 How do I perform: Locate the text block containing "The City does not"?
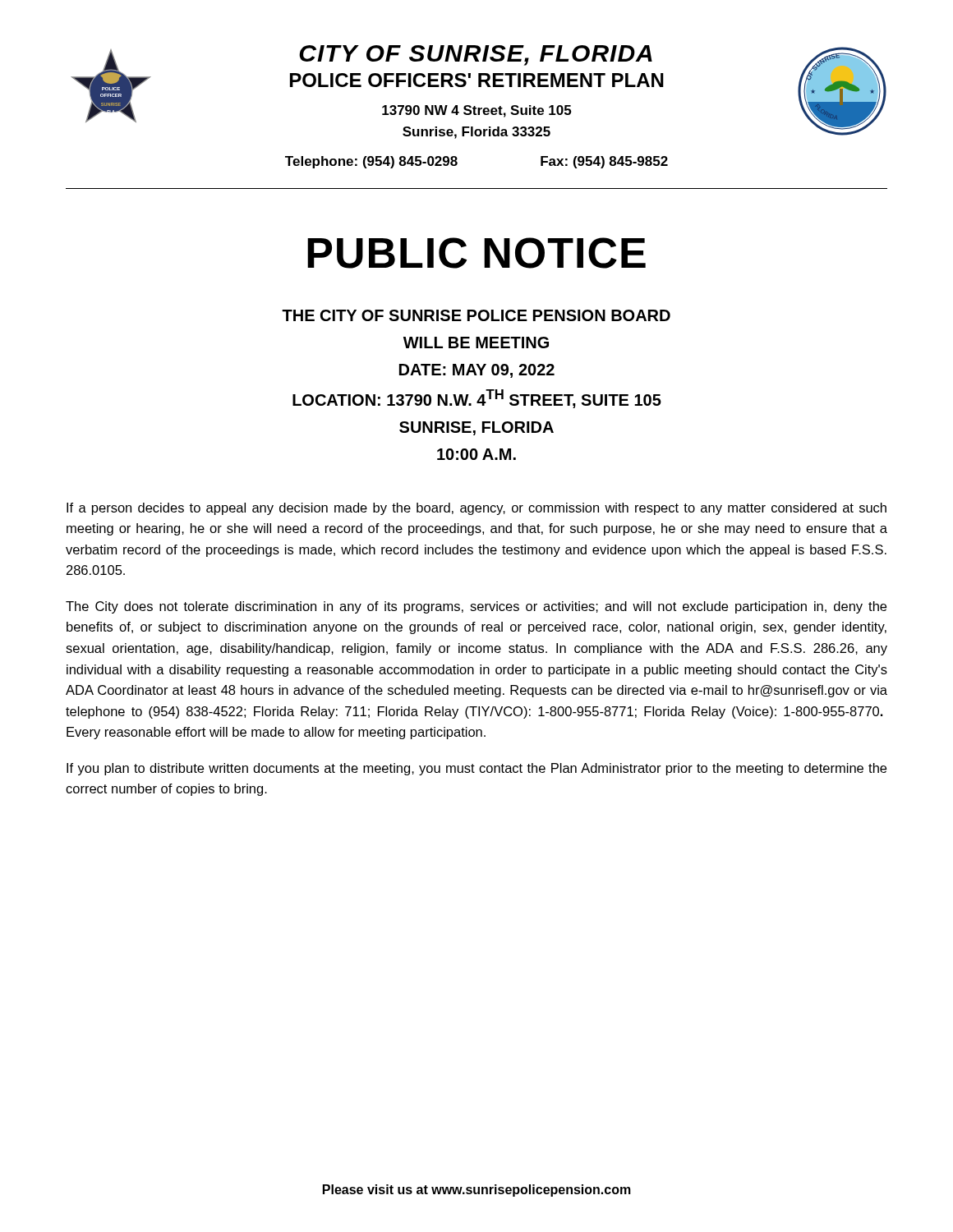click(x=476, y=669)
